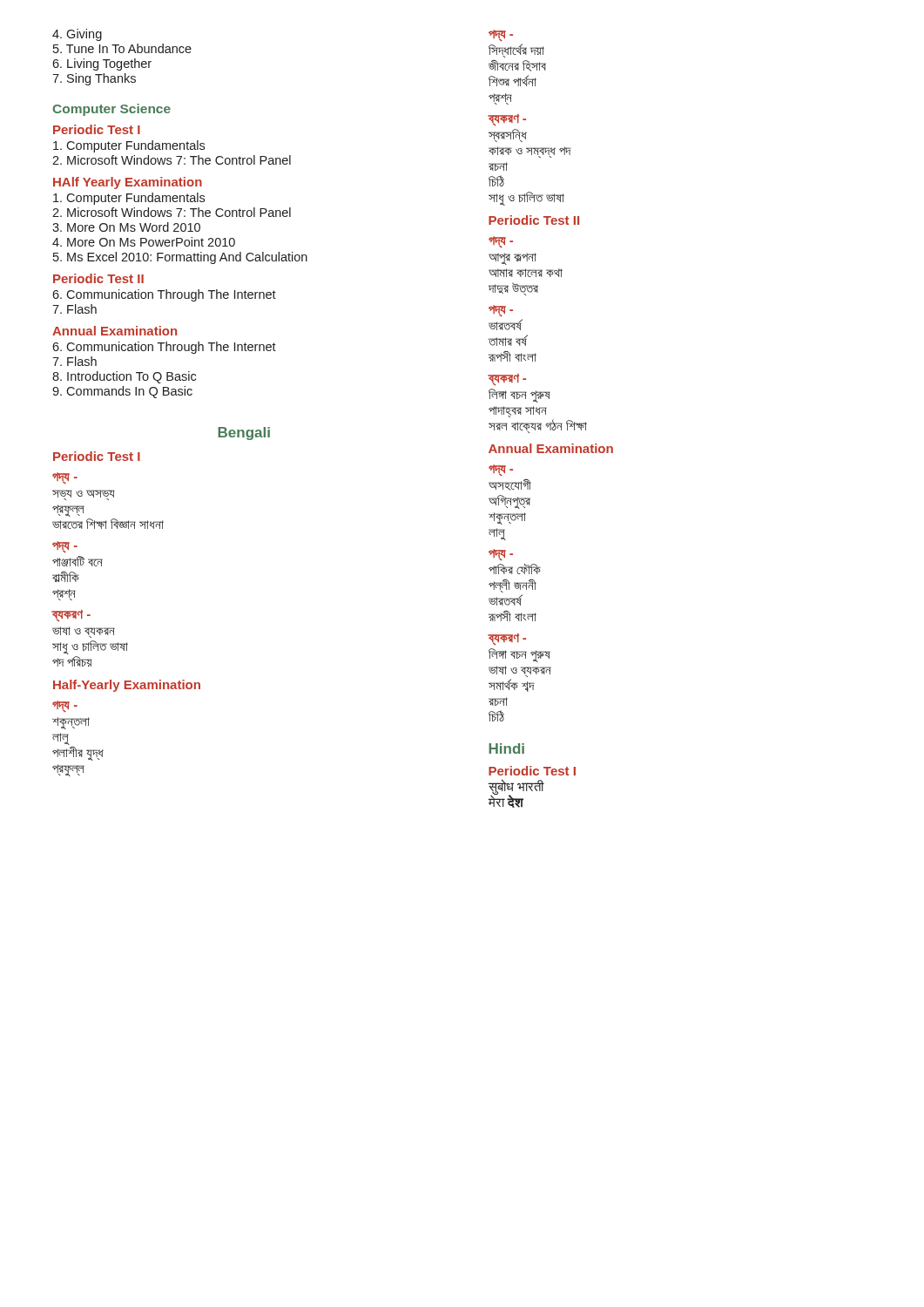This screenshot has width=924, height=1307.
Task: Find the section header that says "HAlf Yearly Examination"
Action: [127, 182]
